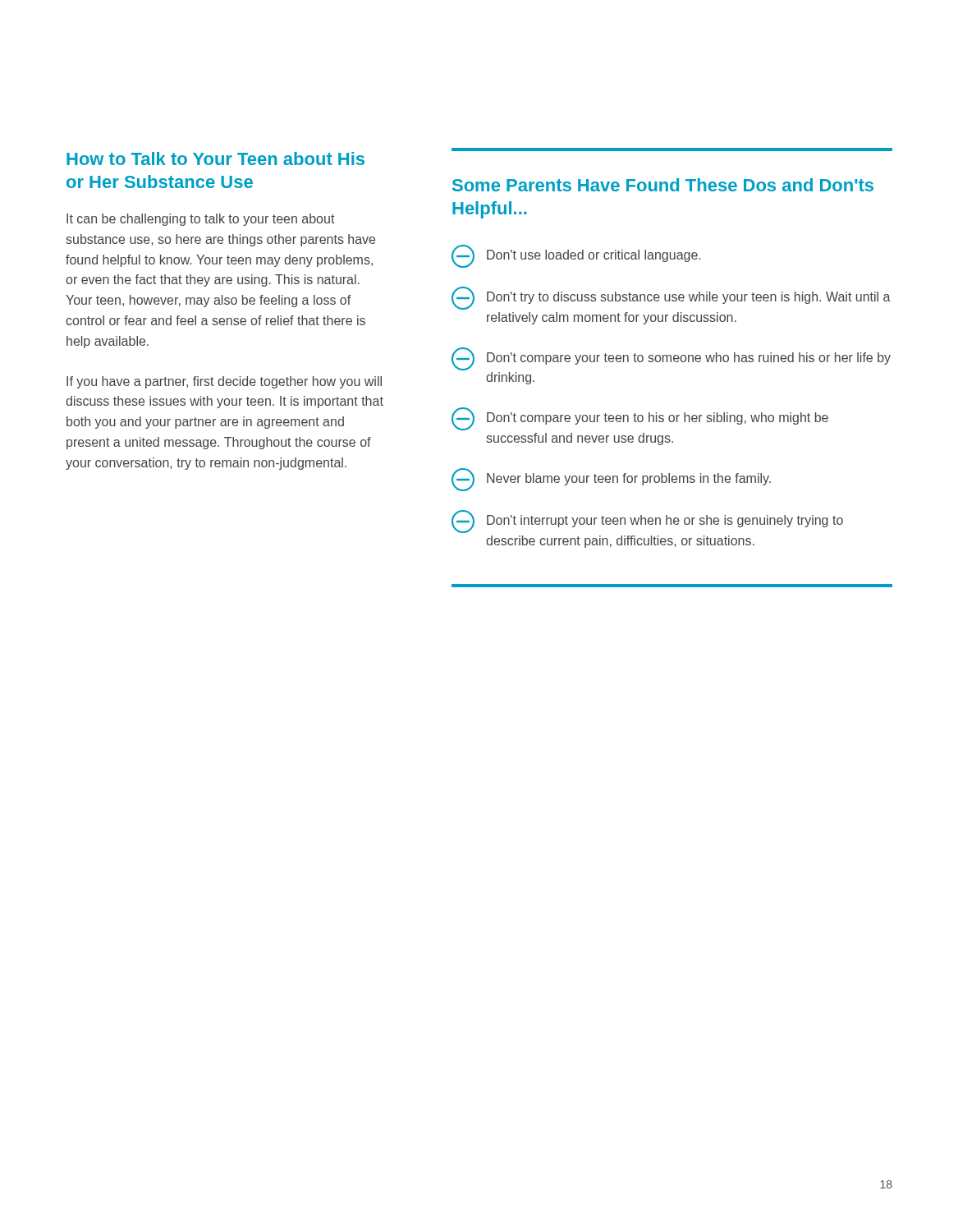
Task: Find the block on this page that starts "Don't compare your teen to someone"
Action: click(672, 368)
